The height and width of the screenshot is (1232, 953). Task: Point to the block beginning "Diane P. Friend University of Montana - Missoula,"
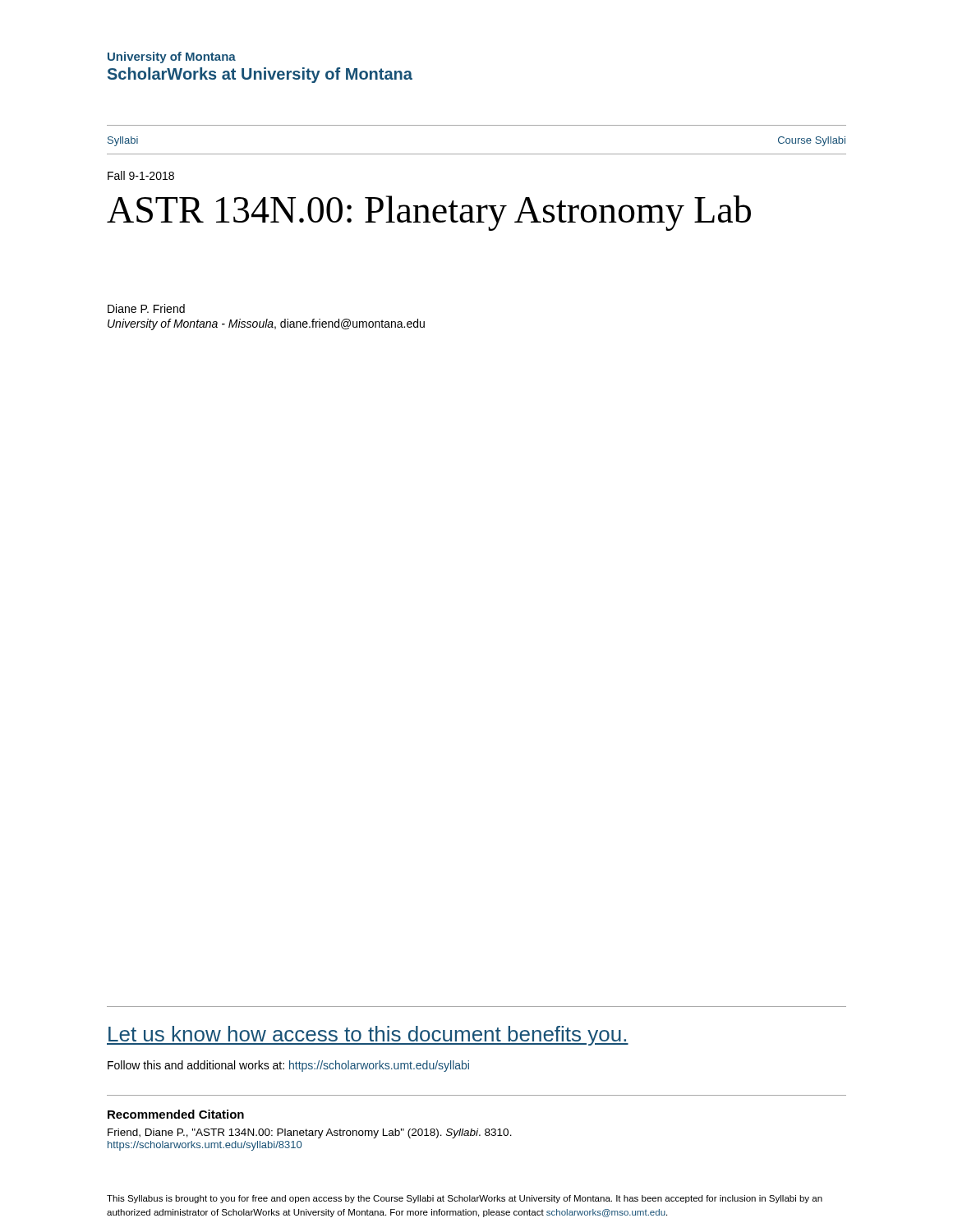[266, 316]
